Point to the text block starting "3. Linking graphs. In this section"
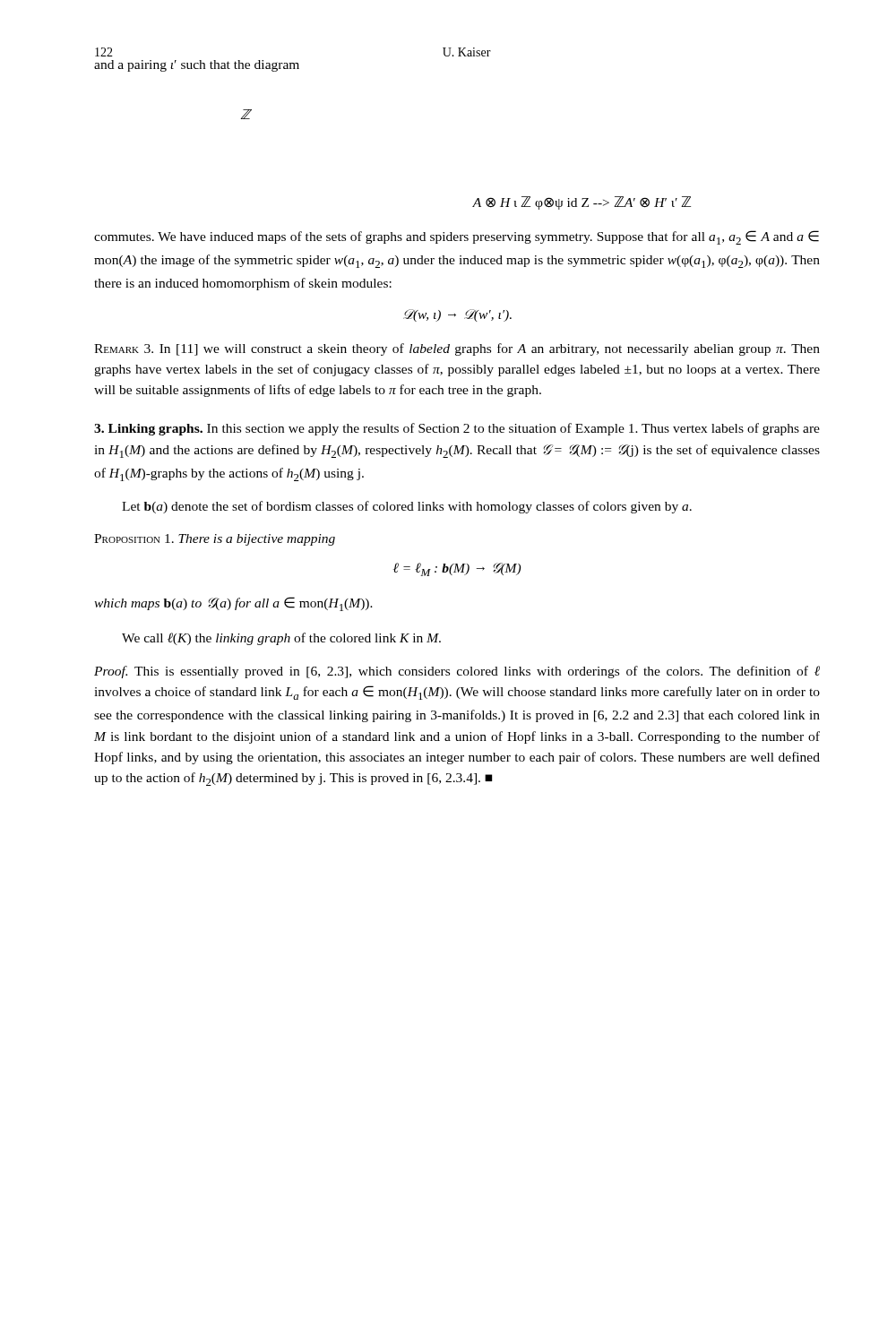The width and height of the screenshot is (896, 1344). click(x=457, y=452)
